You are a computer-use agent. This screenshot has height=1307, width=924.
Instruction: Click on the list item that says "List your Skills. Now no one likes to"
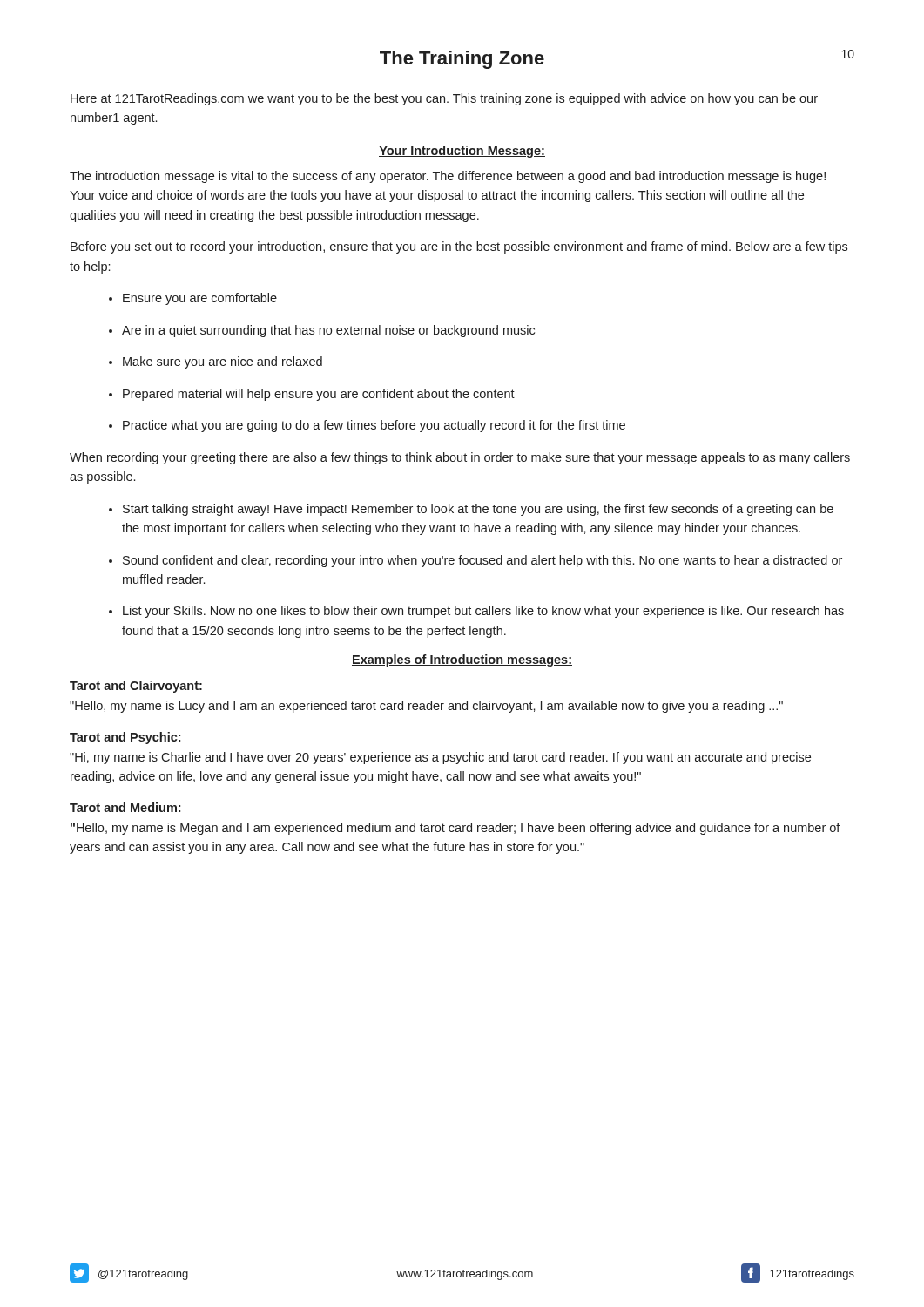point(483,621)
